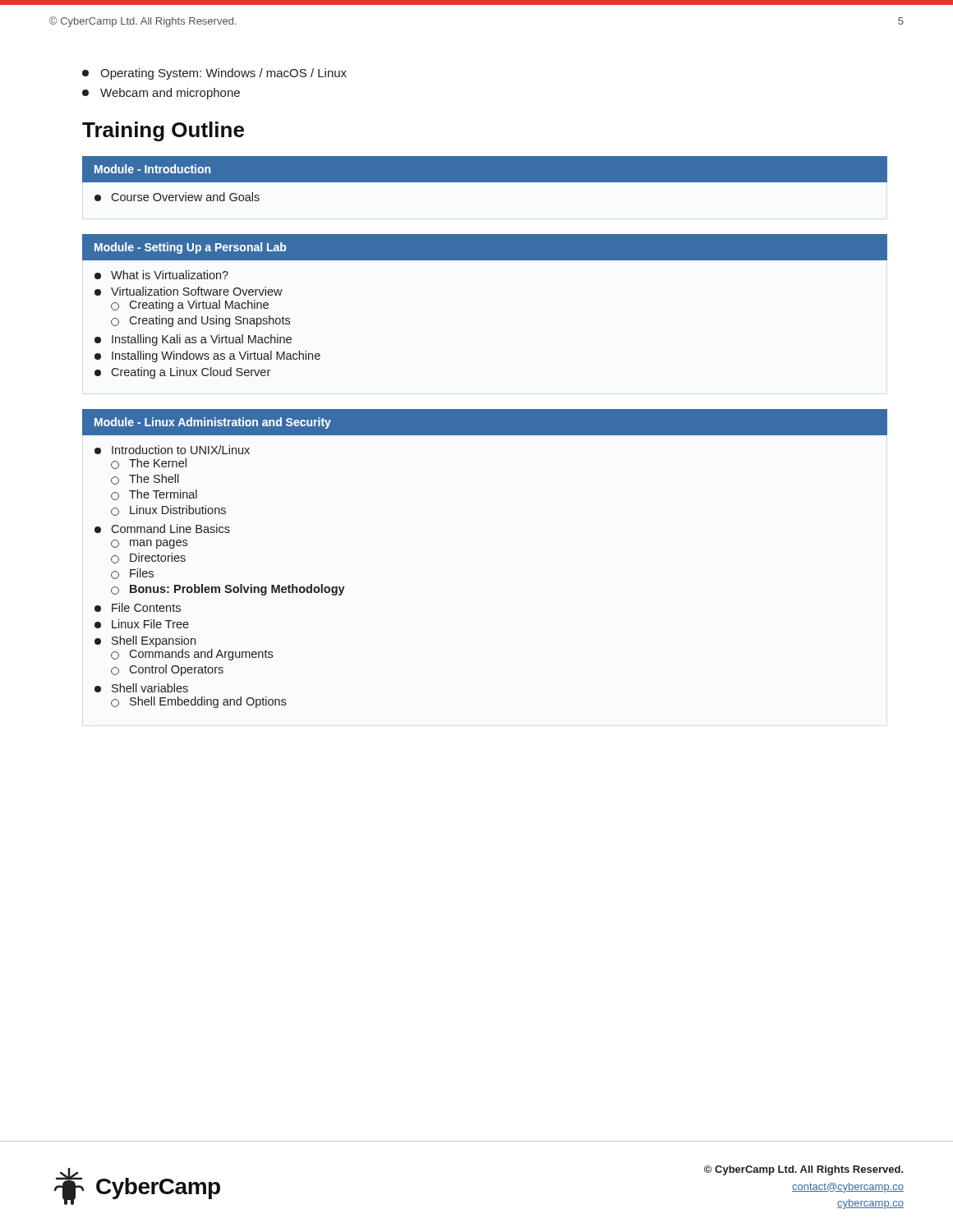Image resolution: width=953 pixels, height=1232 pixels.
Task: Locate the text "Linux File Tree"
Action: 150,624
